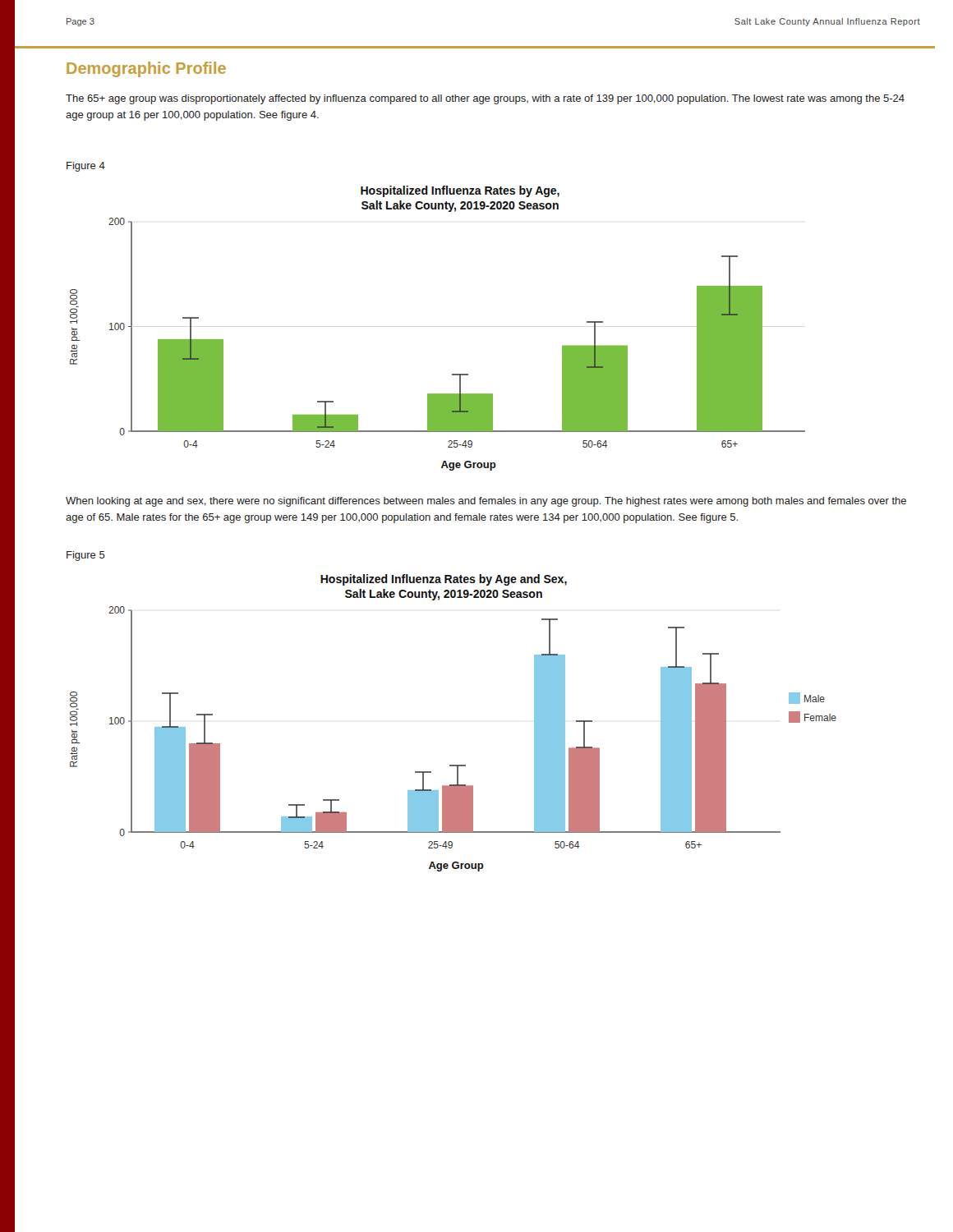This screenshot has height=1232, width=953.
Task: Find the caption containing "Figure 5"
Action: (85, 555)
